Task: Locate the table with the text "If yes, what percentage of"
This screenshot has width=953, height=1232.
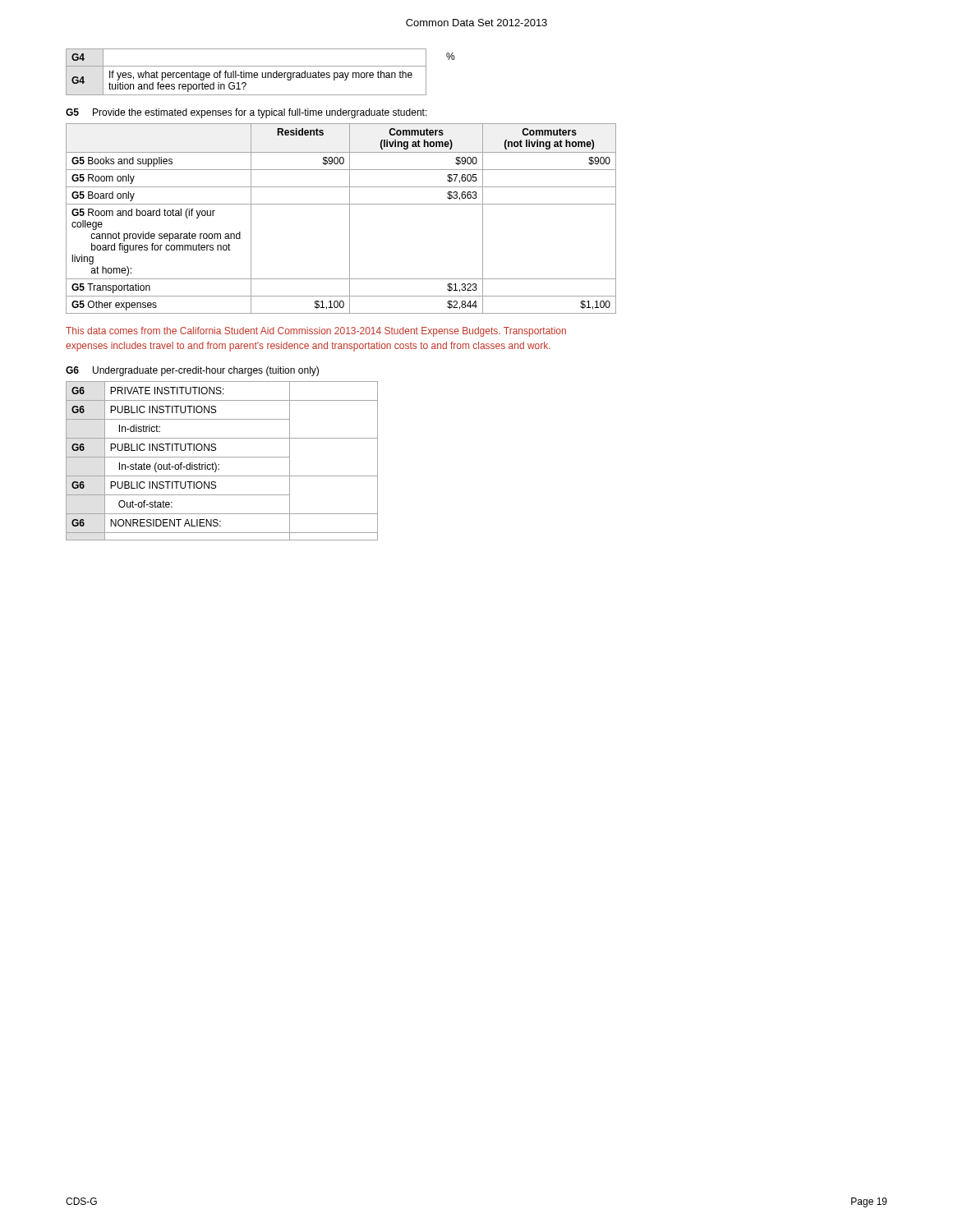Action: (x=476, y=72)
